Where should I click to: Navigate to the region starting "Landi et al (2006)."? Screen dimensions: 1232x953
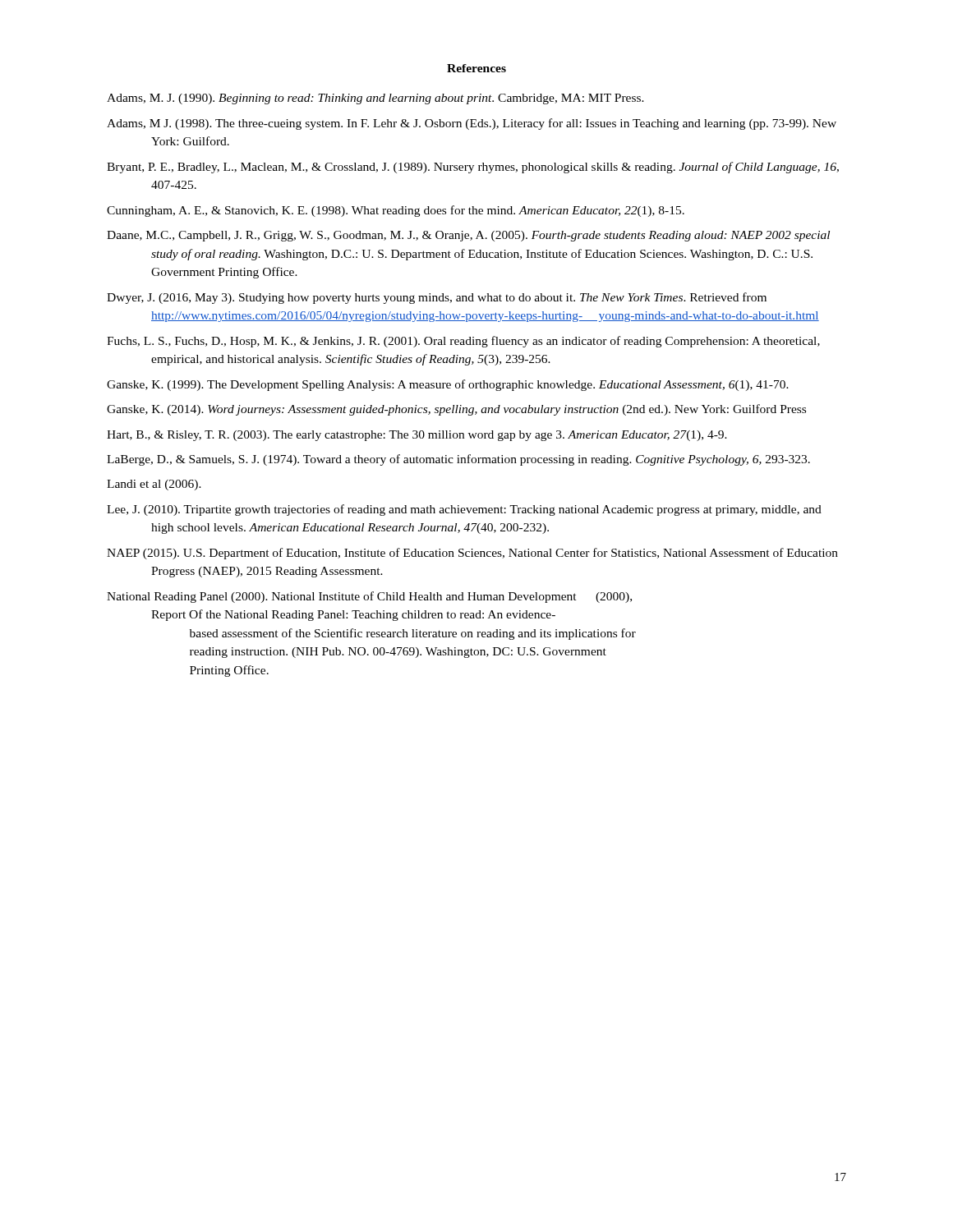[154, 484]
